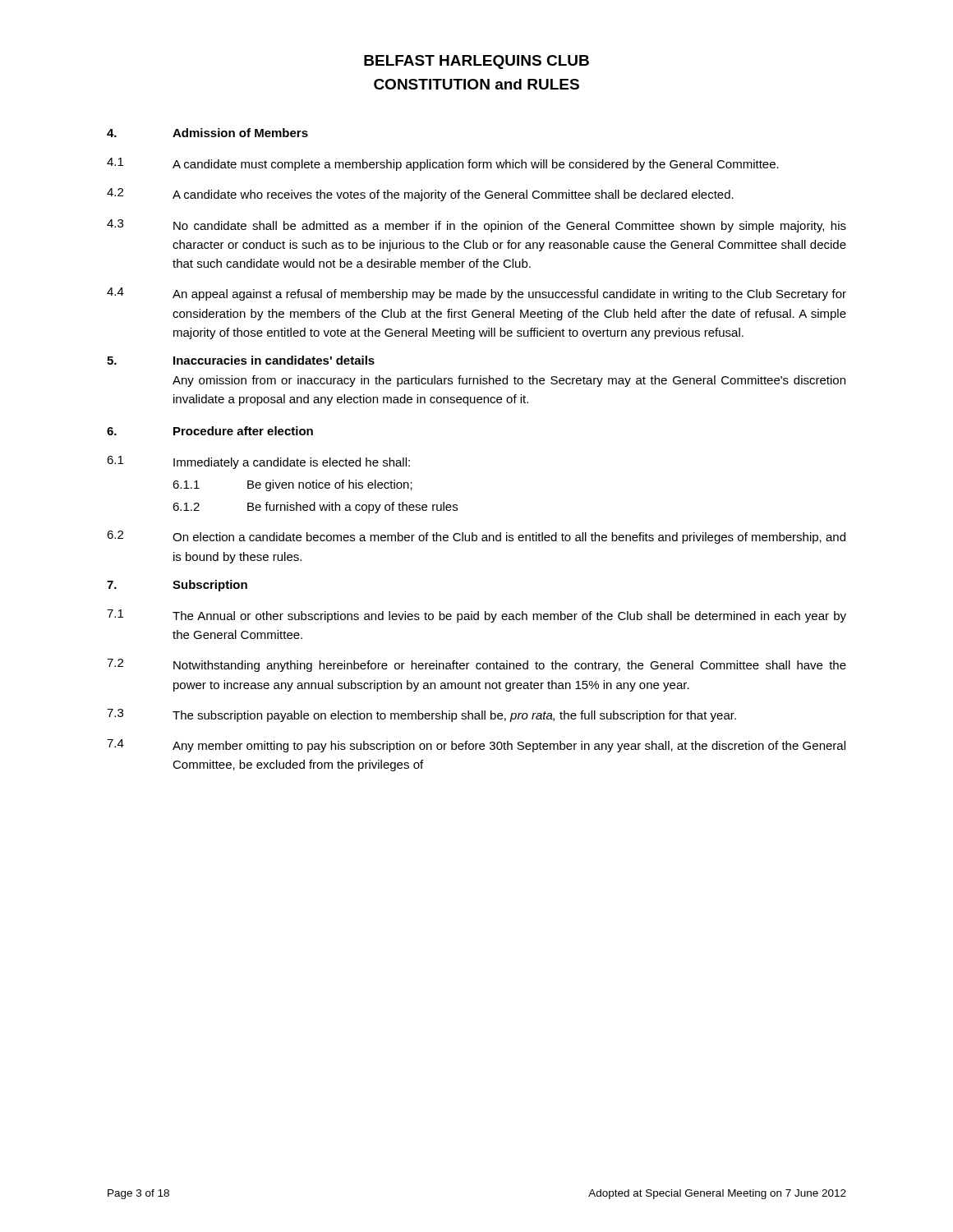Find the title on this page that starts "BELFAST HARLEQUINS CLUB CONSTITUTION and"
This screenshot has height=1232, width=953.
(476, 73)
